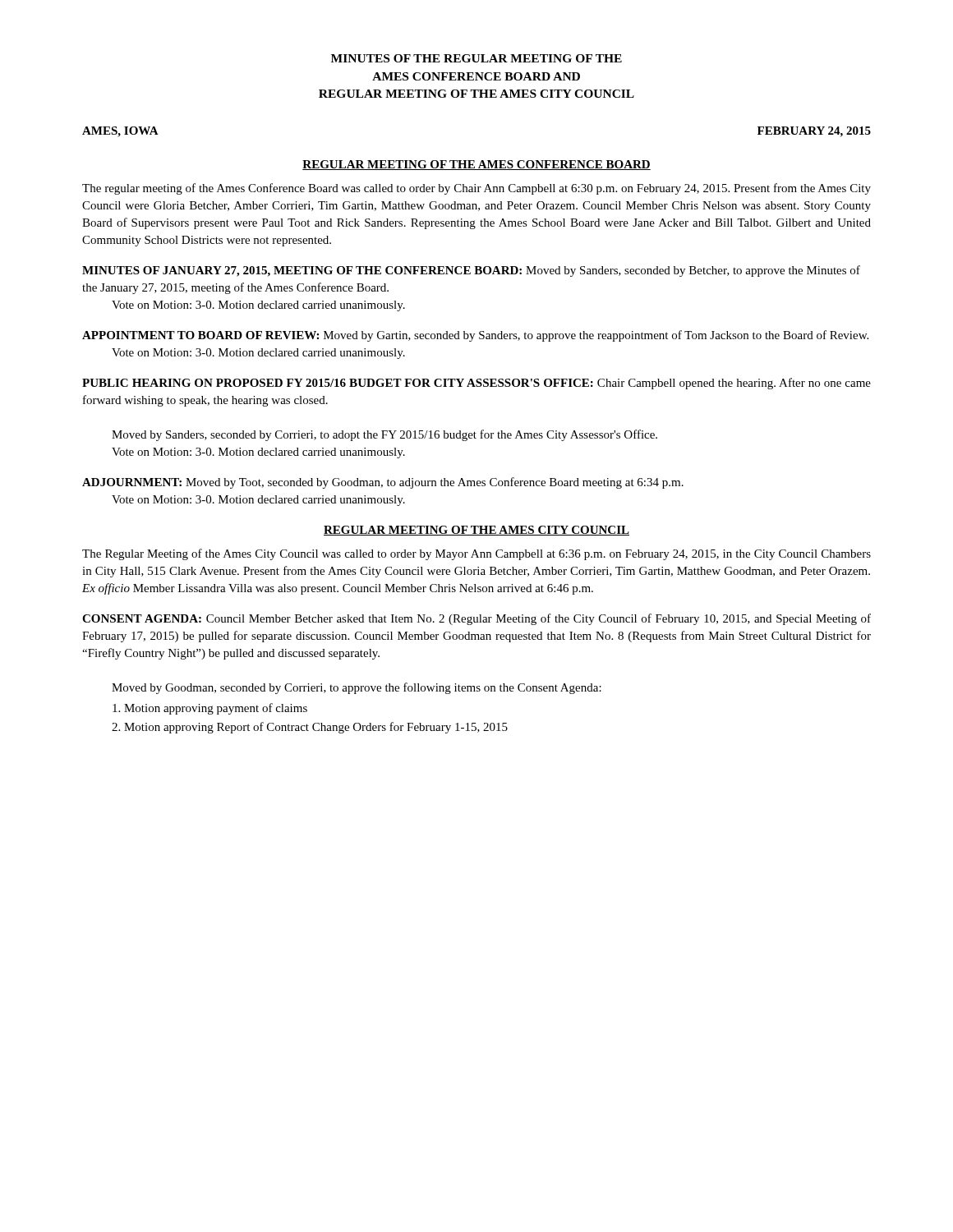
Task: Locate the section header with the text "REGULAR MEETING OF THE AMES CONFERENCE BOARD"
Action: tap(476, 164)
